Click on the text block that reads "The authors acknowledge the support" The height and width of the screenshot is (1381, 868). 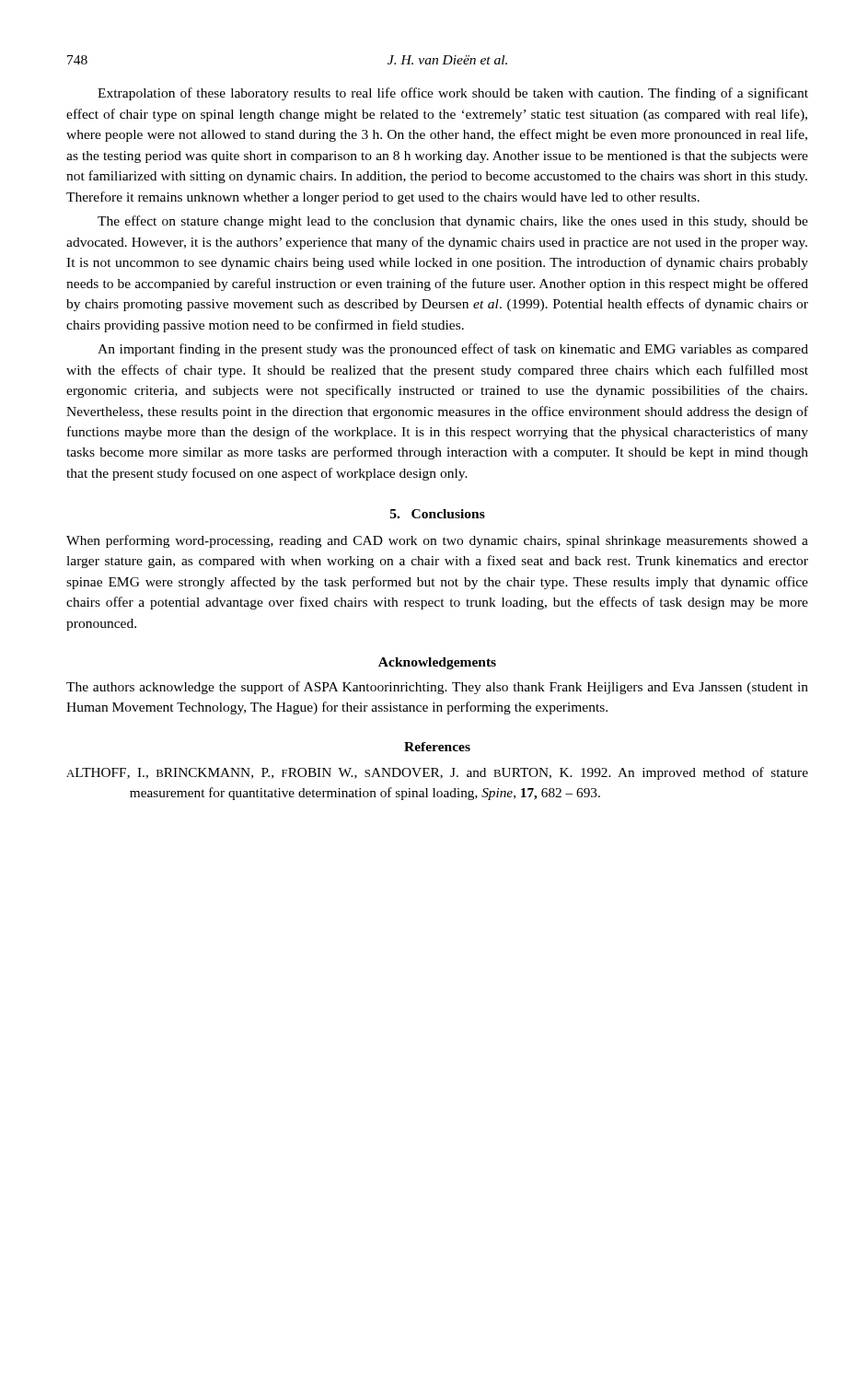point(437,697)
